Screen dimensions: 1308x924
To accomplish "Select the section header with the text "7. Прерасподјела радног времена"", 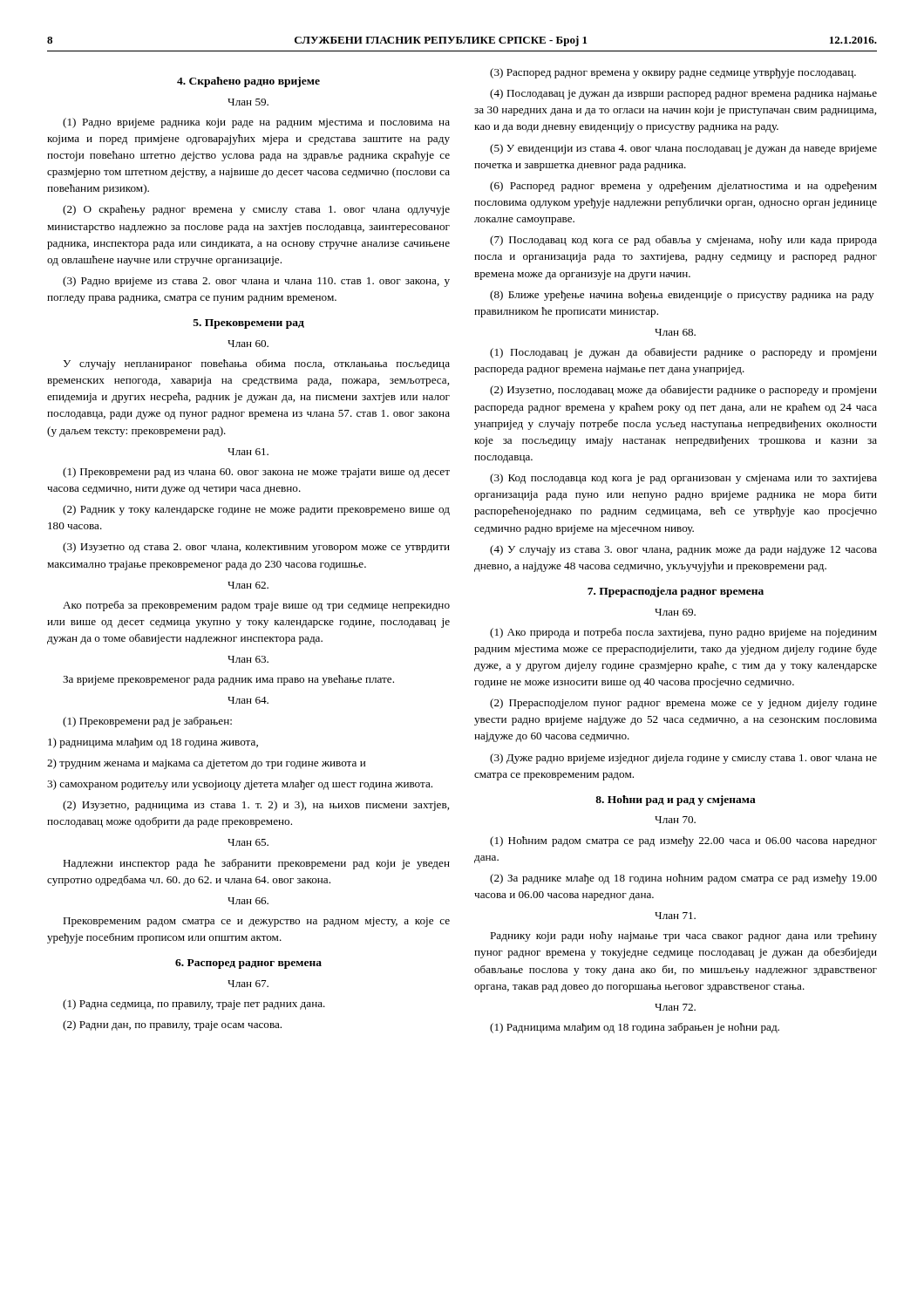I will 676,591.
